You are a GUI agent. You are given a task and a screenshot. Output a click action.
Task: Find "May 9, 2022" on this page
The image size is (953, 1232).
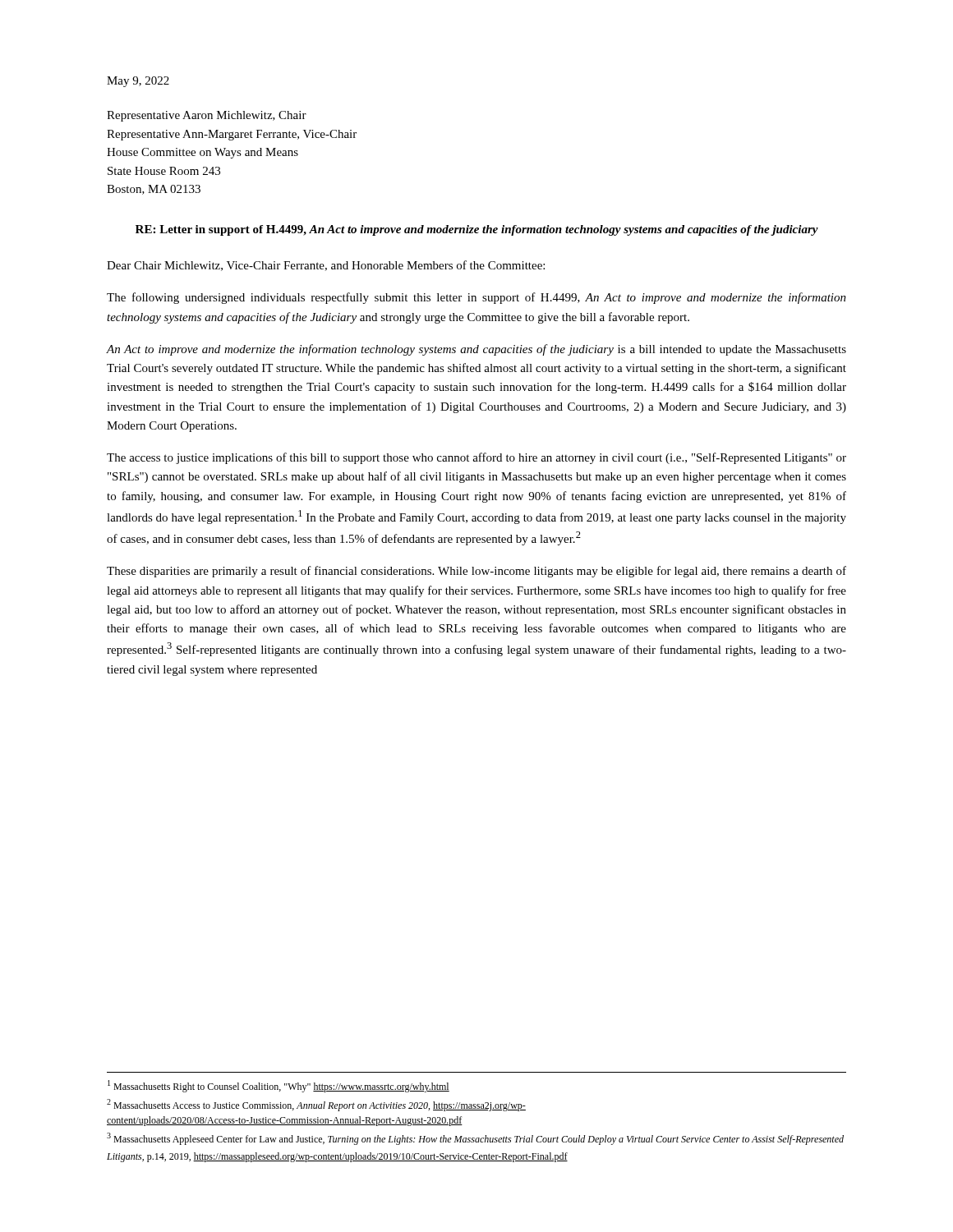[x=138, y=81]
